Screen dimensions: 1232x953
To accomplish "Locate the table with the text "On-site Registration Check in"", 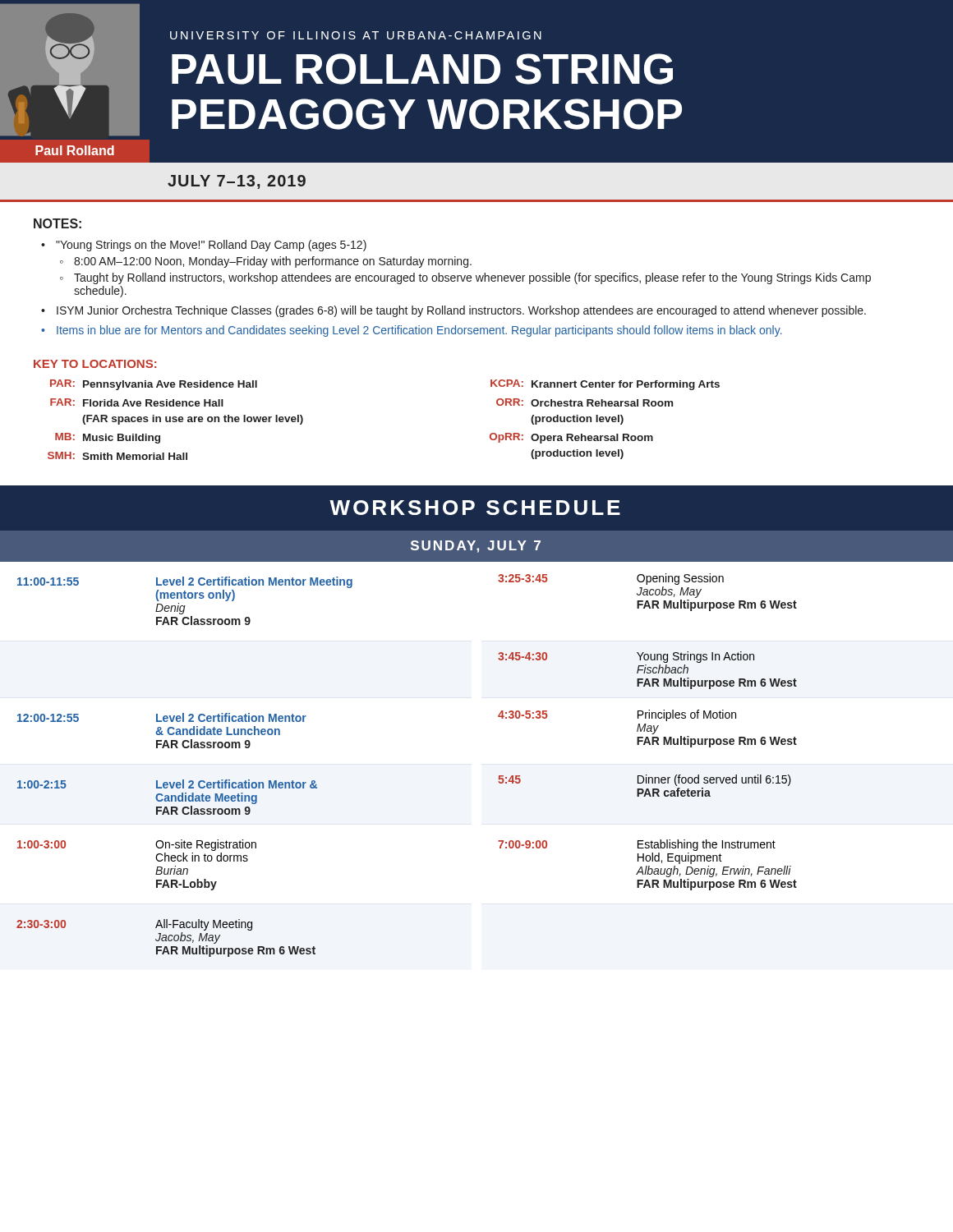I will coord(476,766).
